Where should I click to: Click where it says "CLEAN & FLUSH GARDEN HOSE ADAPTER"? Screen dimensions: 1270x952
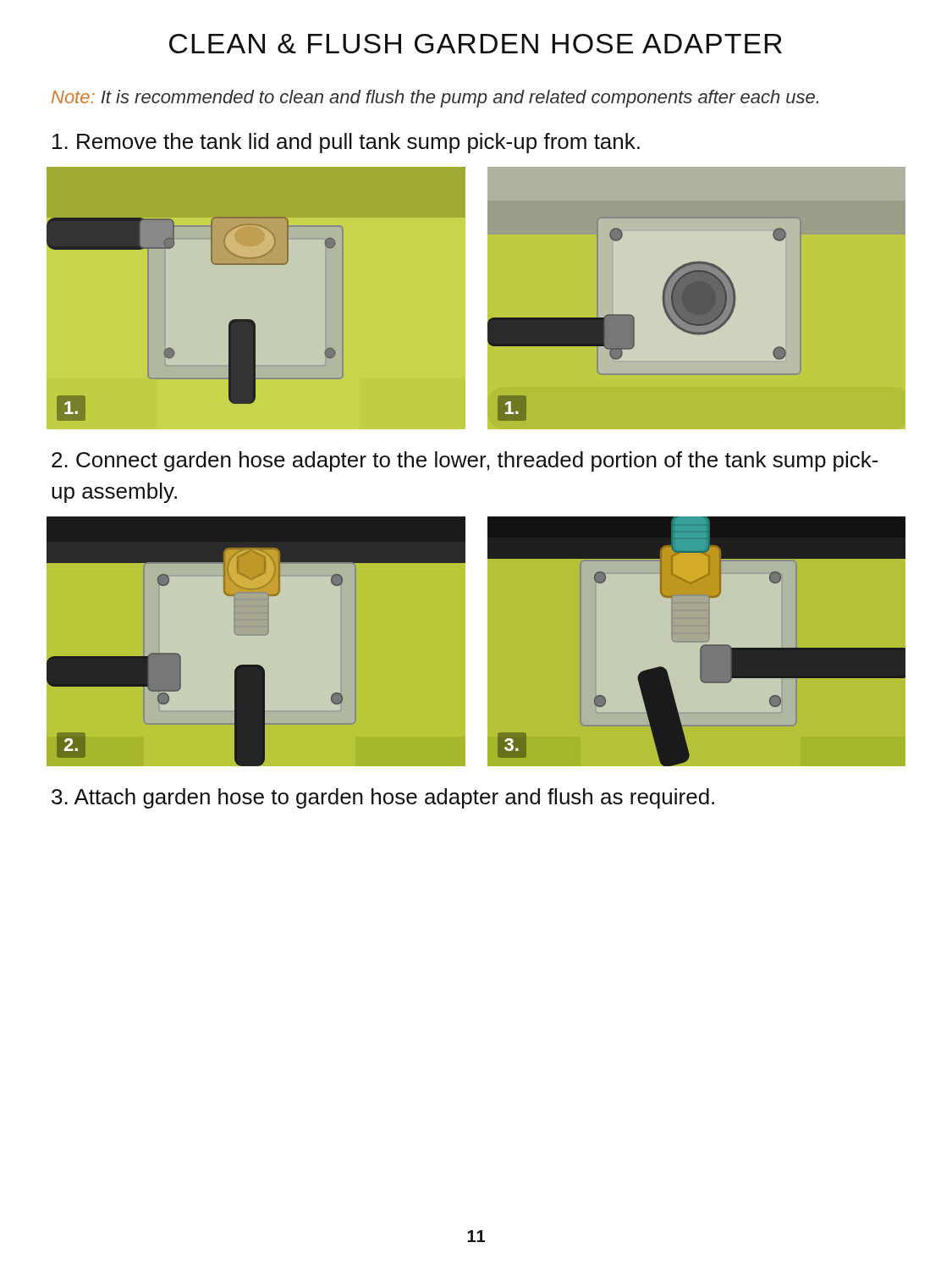476,43
